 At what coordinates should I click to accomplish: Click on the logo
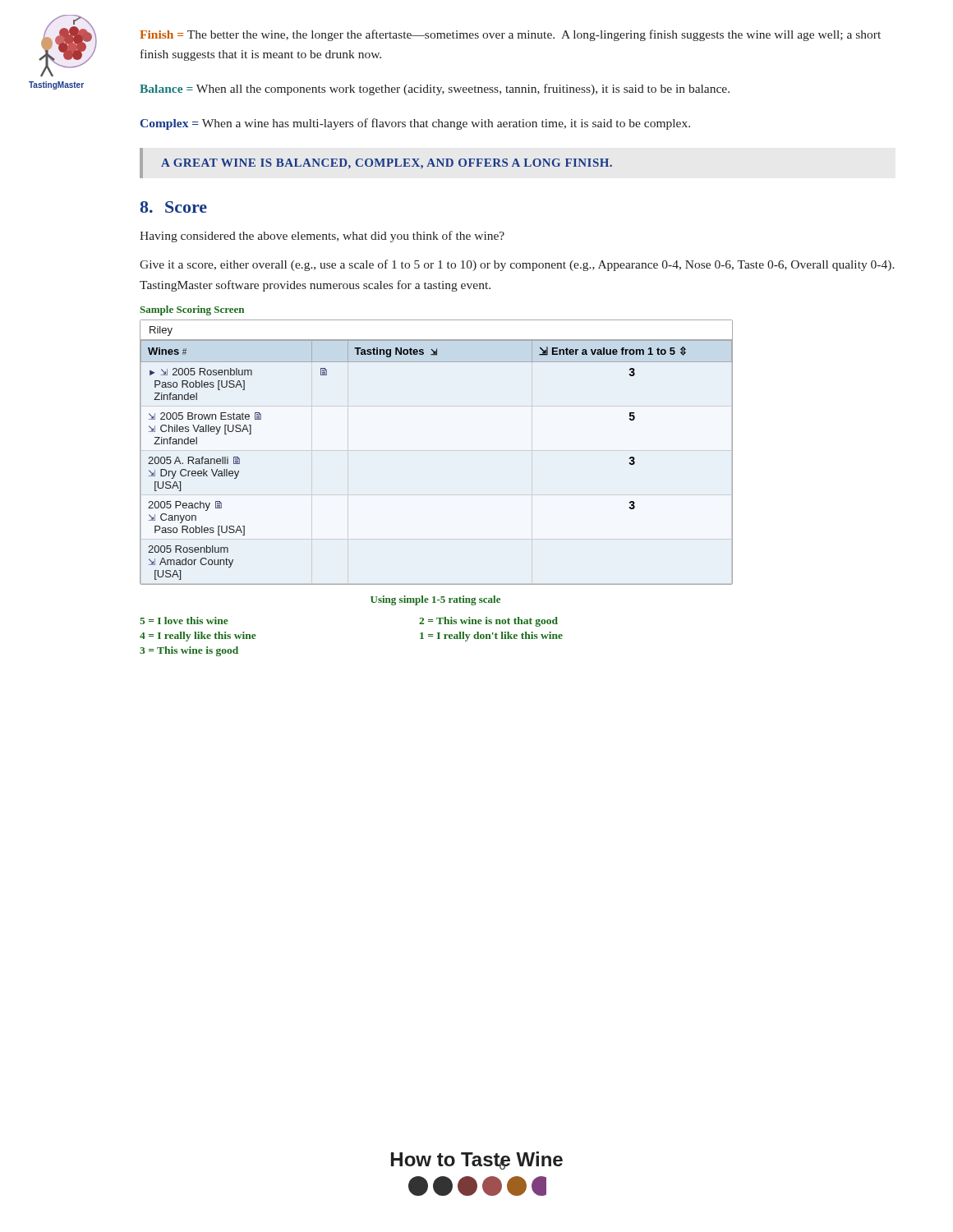[x=70, y=54]
